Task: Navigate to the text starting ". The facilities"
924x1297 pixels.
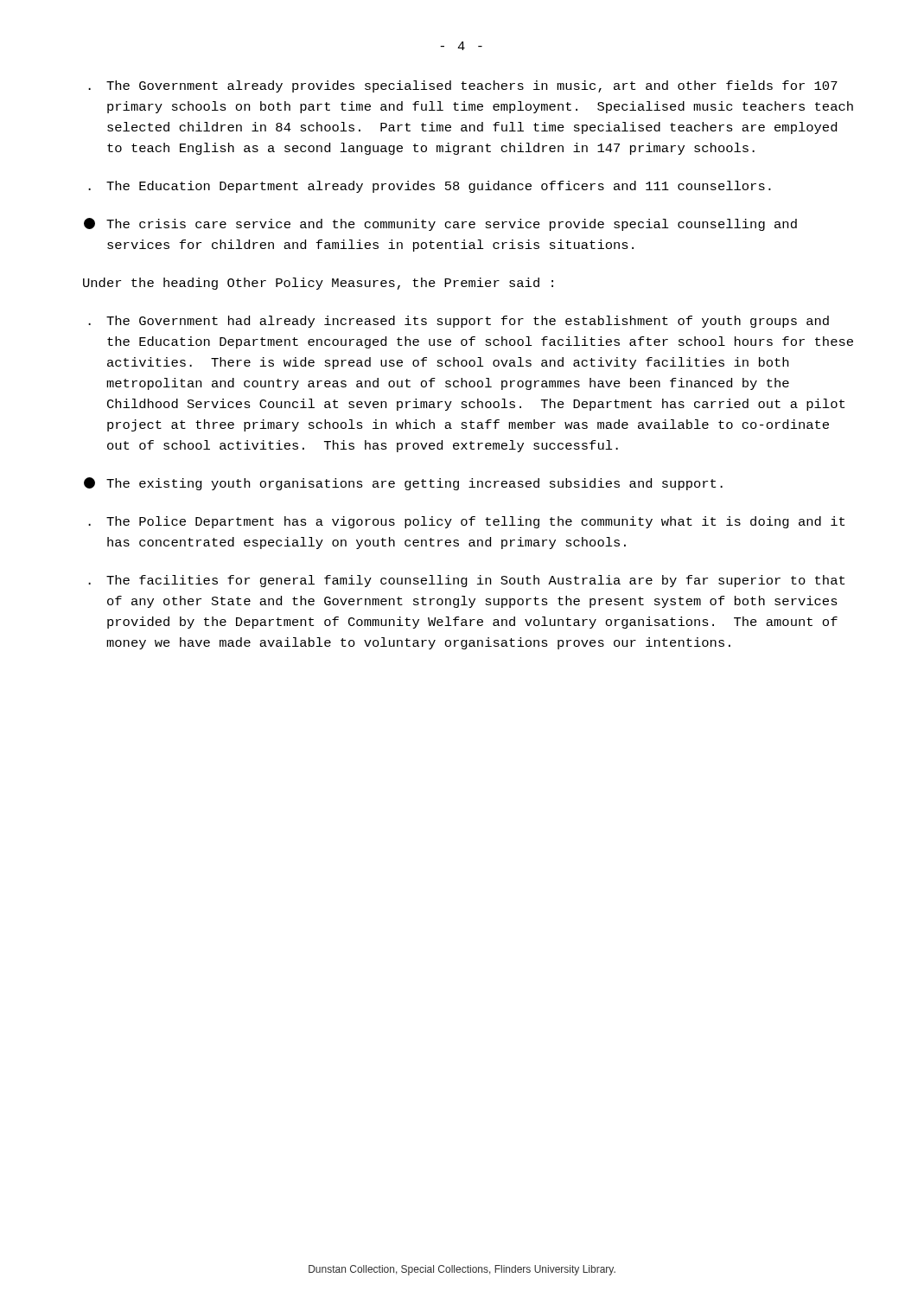Action: click(x=472, y=612)
